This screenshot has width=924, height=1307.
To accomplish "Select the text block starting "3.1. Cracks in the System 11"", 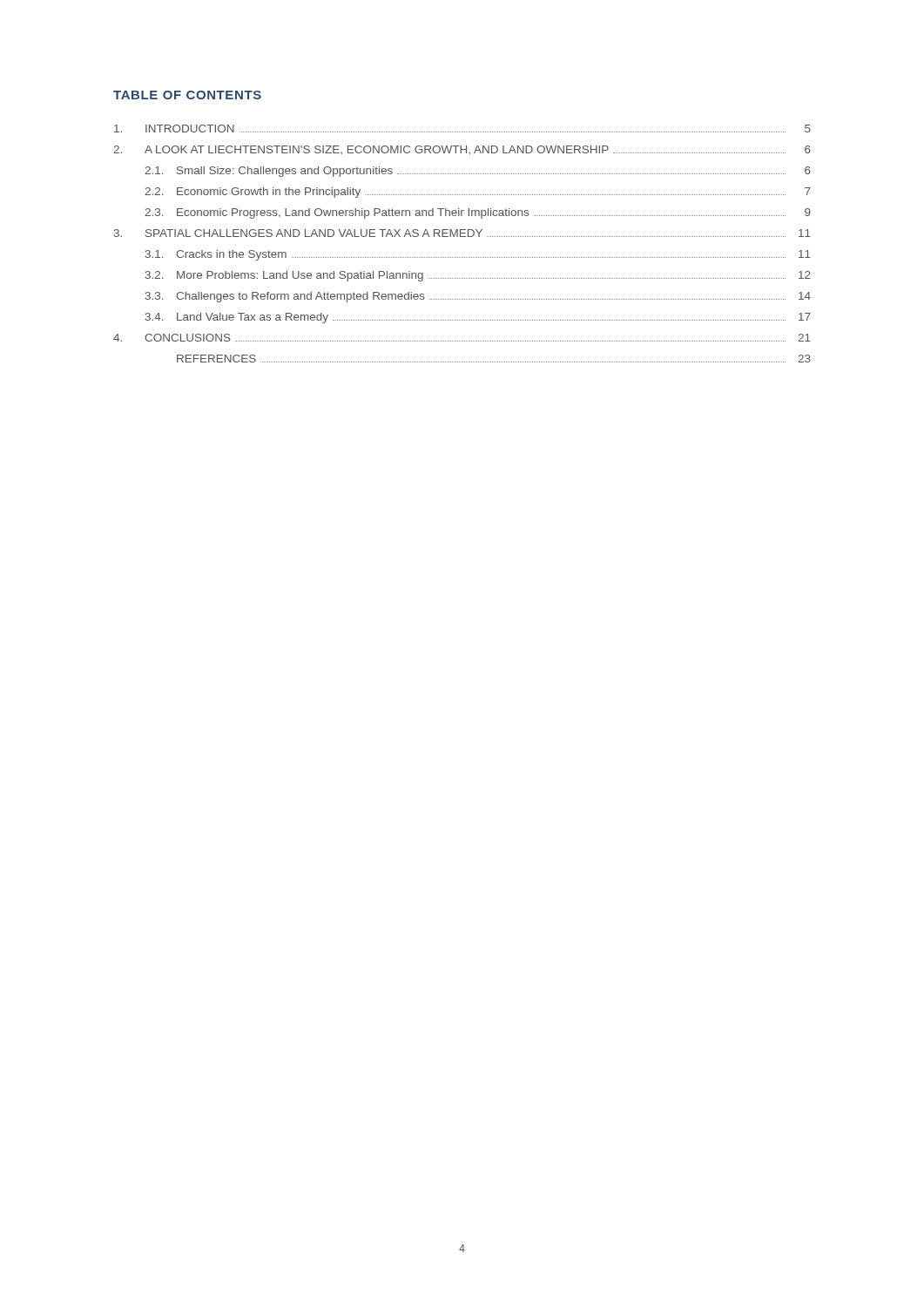I will coord(478,254).
